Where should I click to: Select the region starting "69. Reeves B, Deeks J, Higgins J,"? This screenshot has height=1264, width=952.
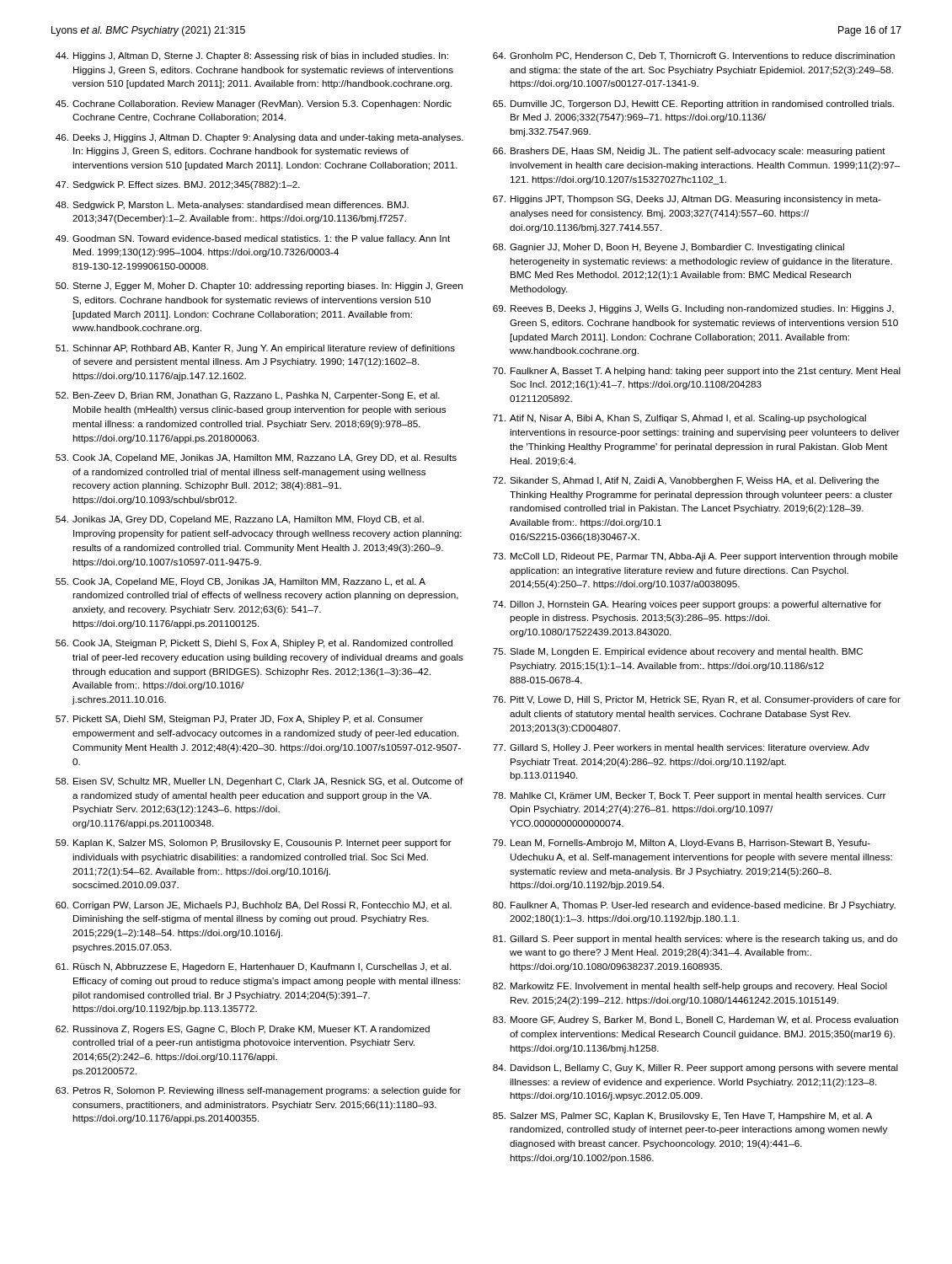(x=695, y=330)
